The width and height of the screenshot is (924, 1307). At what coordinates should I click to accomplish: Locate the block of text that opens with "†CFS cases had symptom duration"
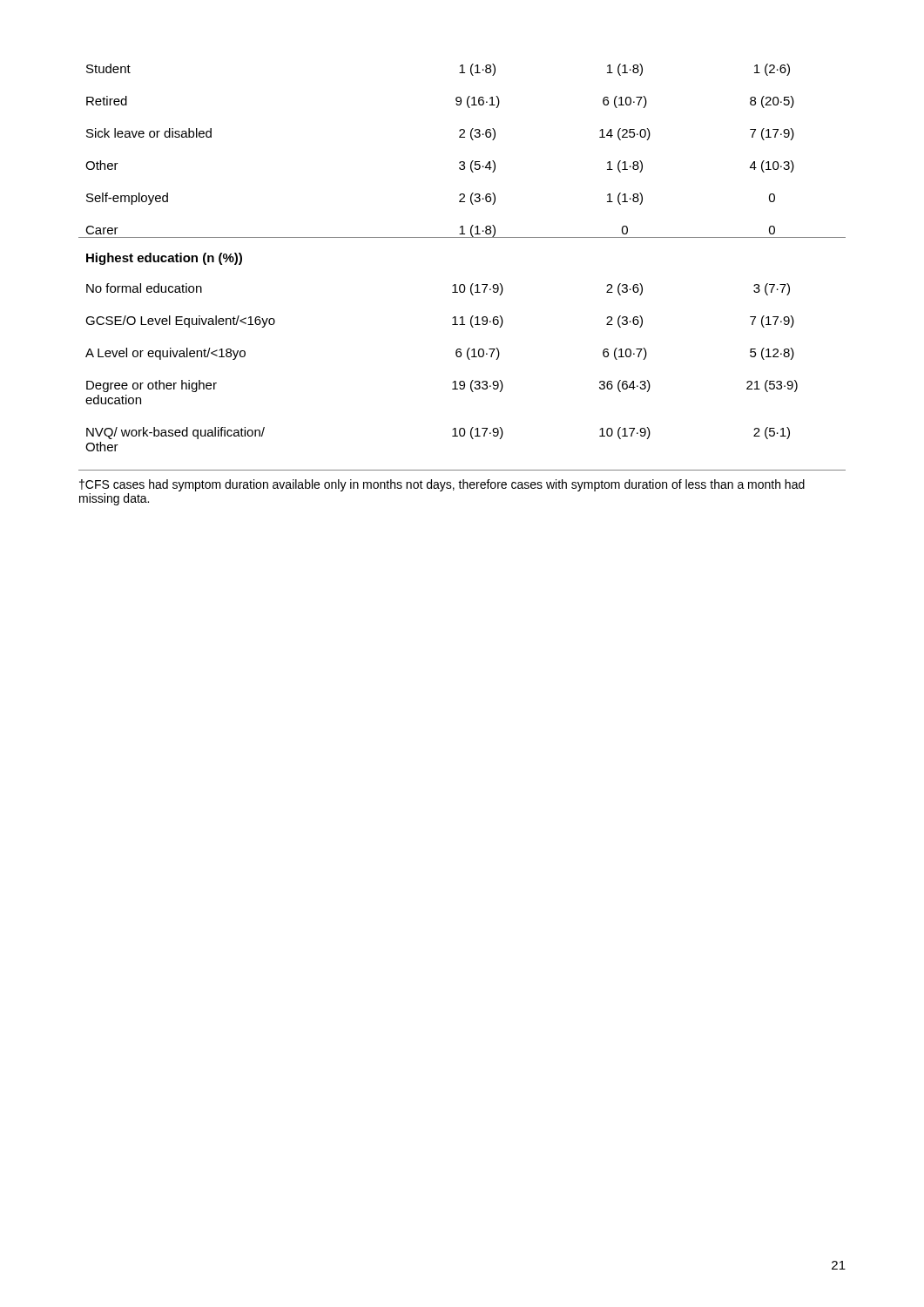(442, 491)
